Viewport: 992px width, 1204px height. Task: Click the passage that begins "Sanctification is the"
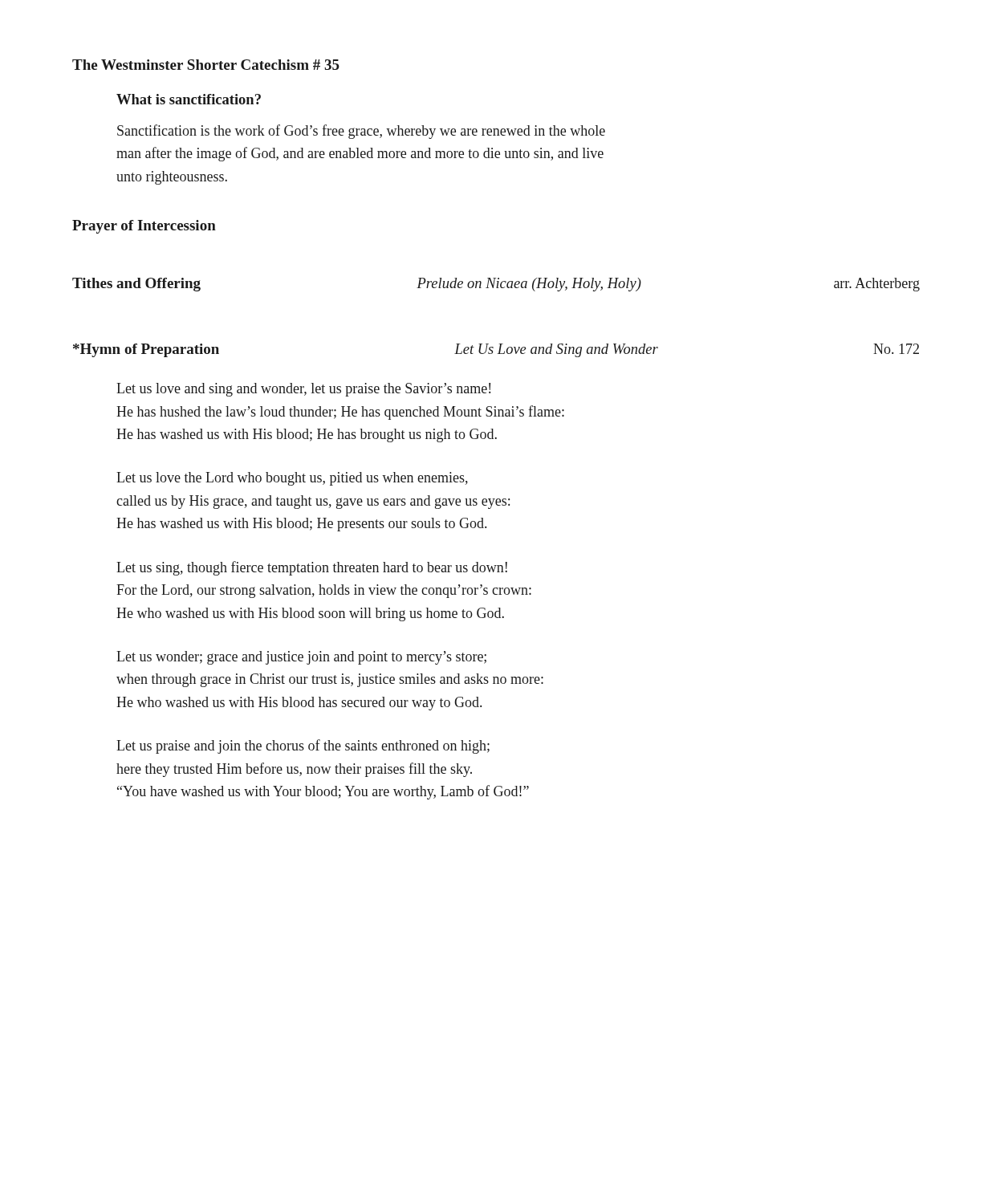pos(361,154)
